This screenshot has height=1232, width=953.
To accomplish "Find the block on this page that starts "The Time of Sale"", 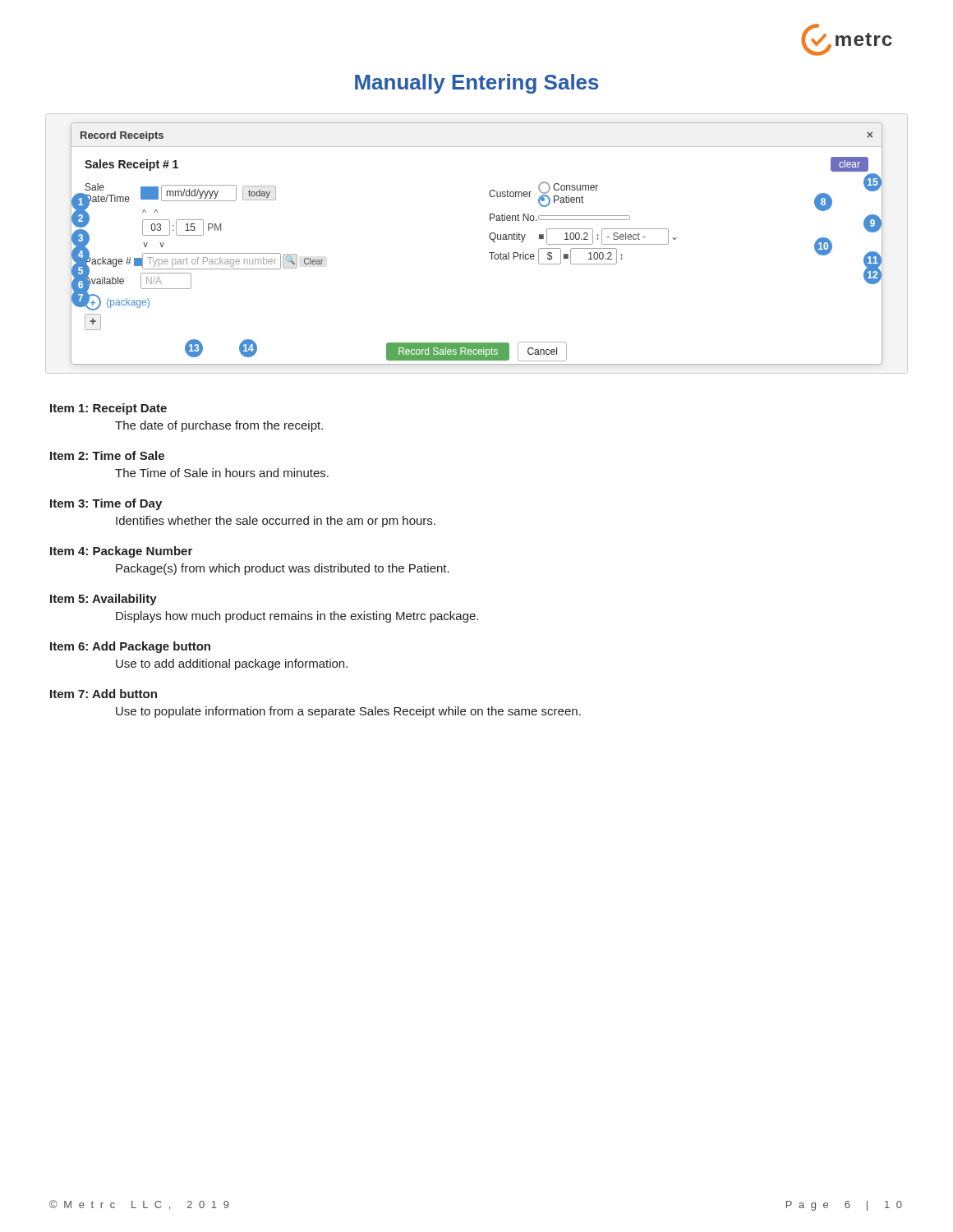I will pyautogui.click(x=222, y=473).
